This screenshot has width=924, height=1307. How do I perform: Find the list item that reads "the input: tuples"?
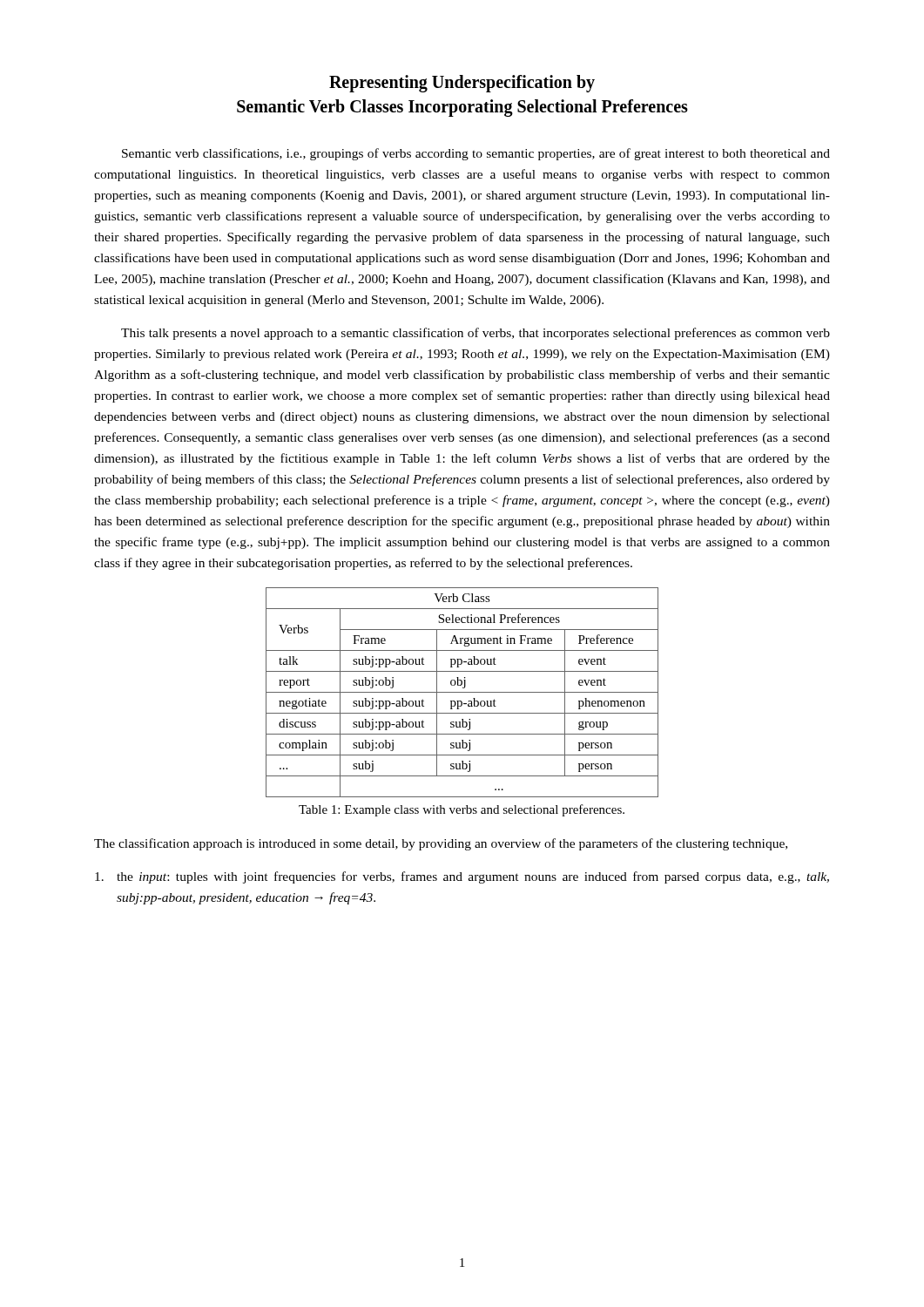tap(462, 887)
